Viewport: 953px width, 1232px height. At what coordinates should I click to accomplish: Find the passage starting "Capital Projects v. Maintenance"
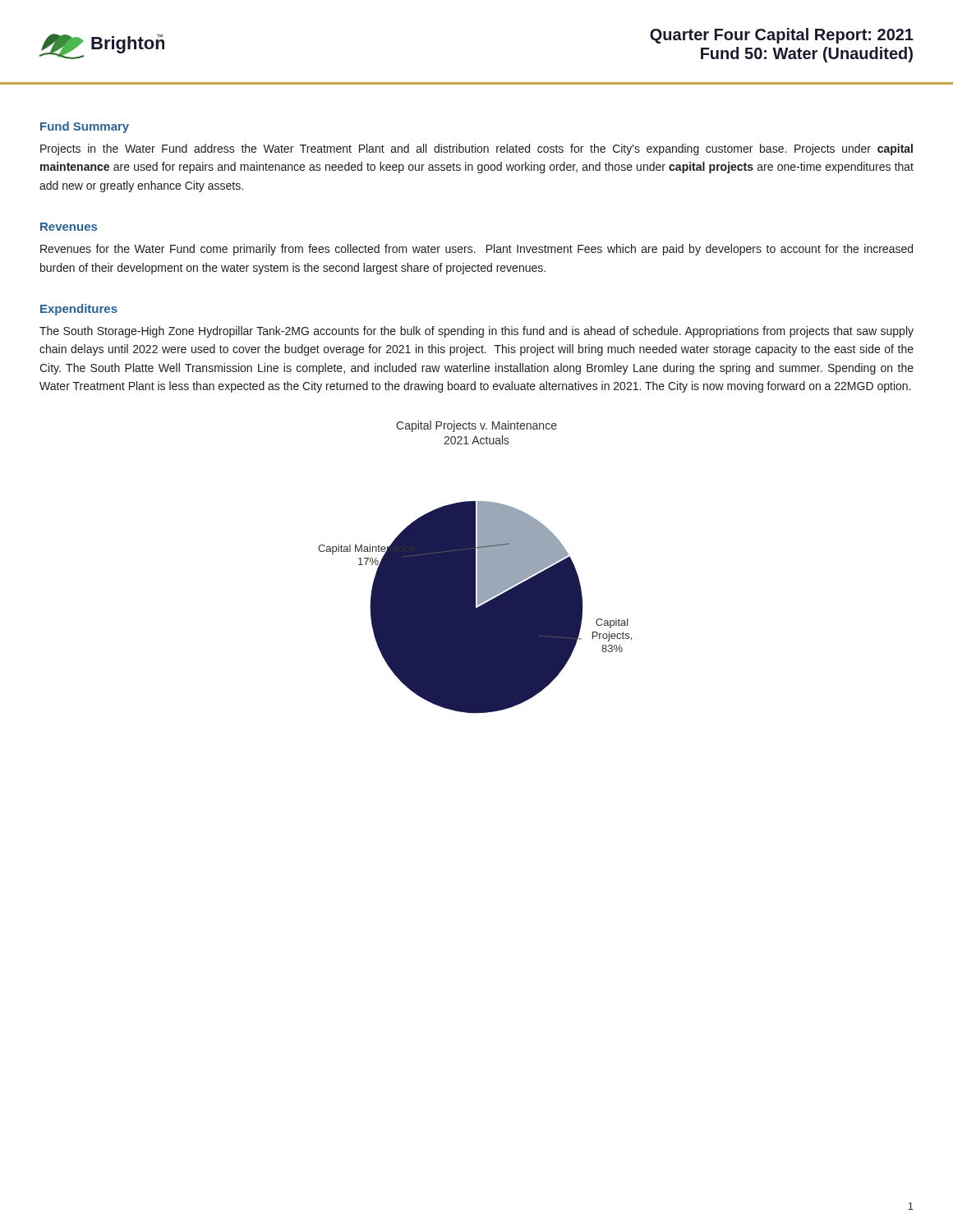[476, 425]
